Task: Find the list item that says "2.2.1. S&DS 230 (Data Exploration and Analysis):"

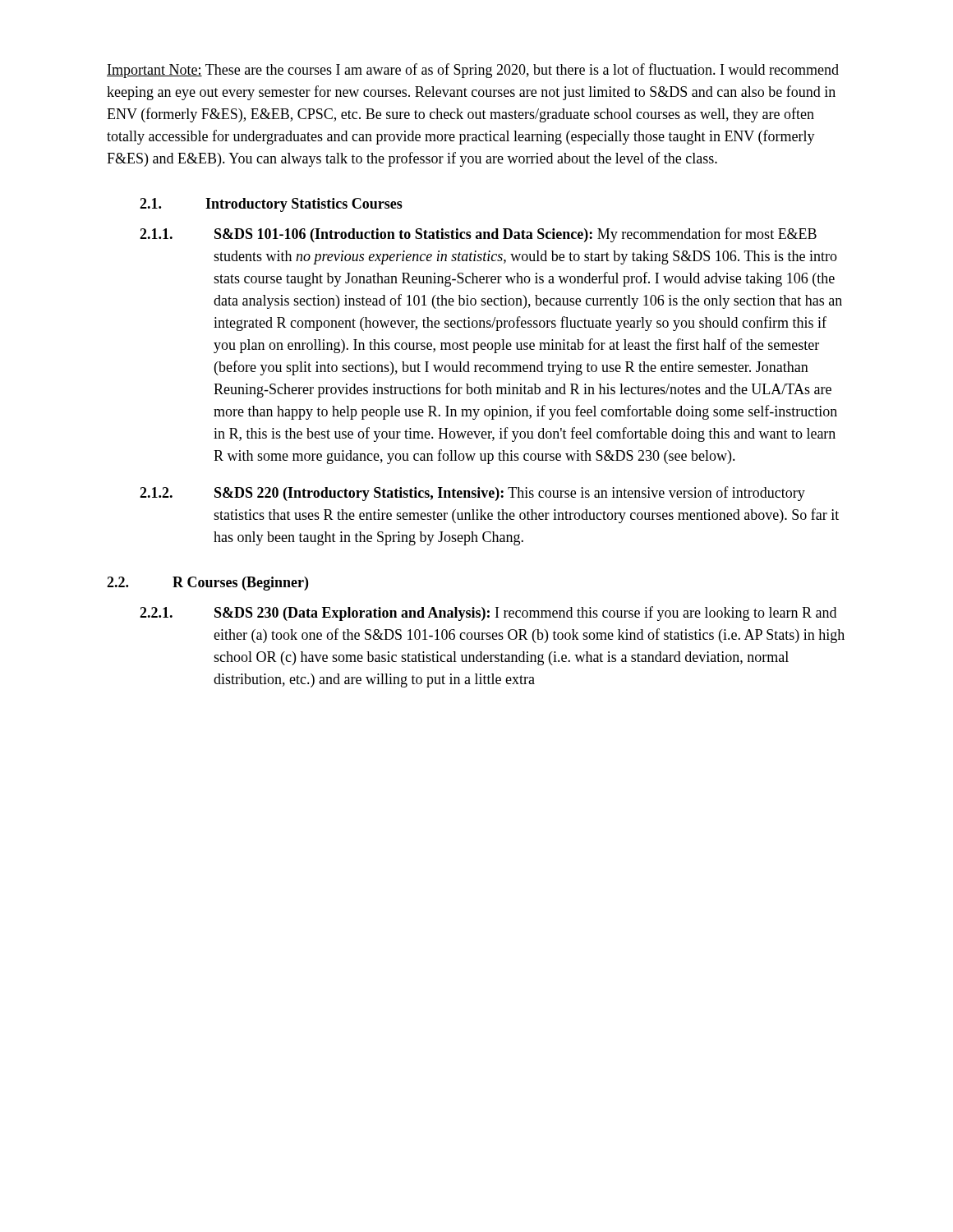Action: [x=493, y=646]
